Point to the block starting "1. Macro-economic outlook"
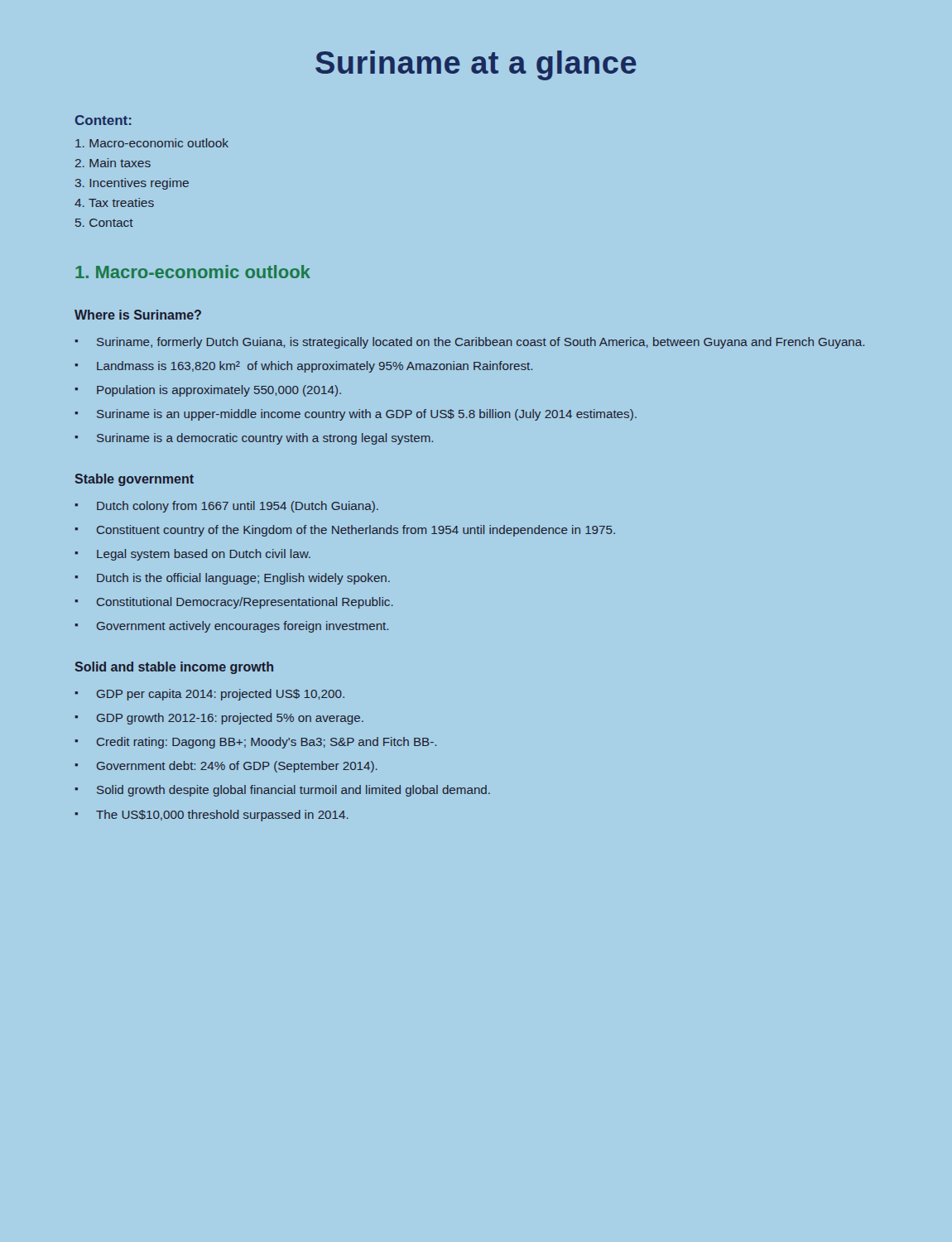The height and width of the screenshot is (1242, 952). coord(192,272)
